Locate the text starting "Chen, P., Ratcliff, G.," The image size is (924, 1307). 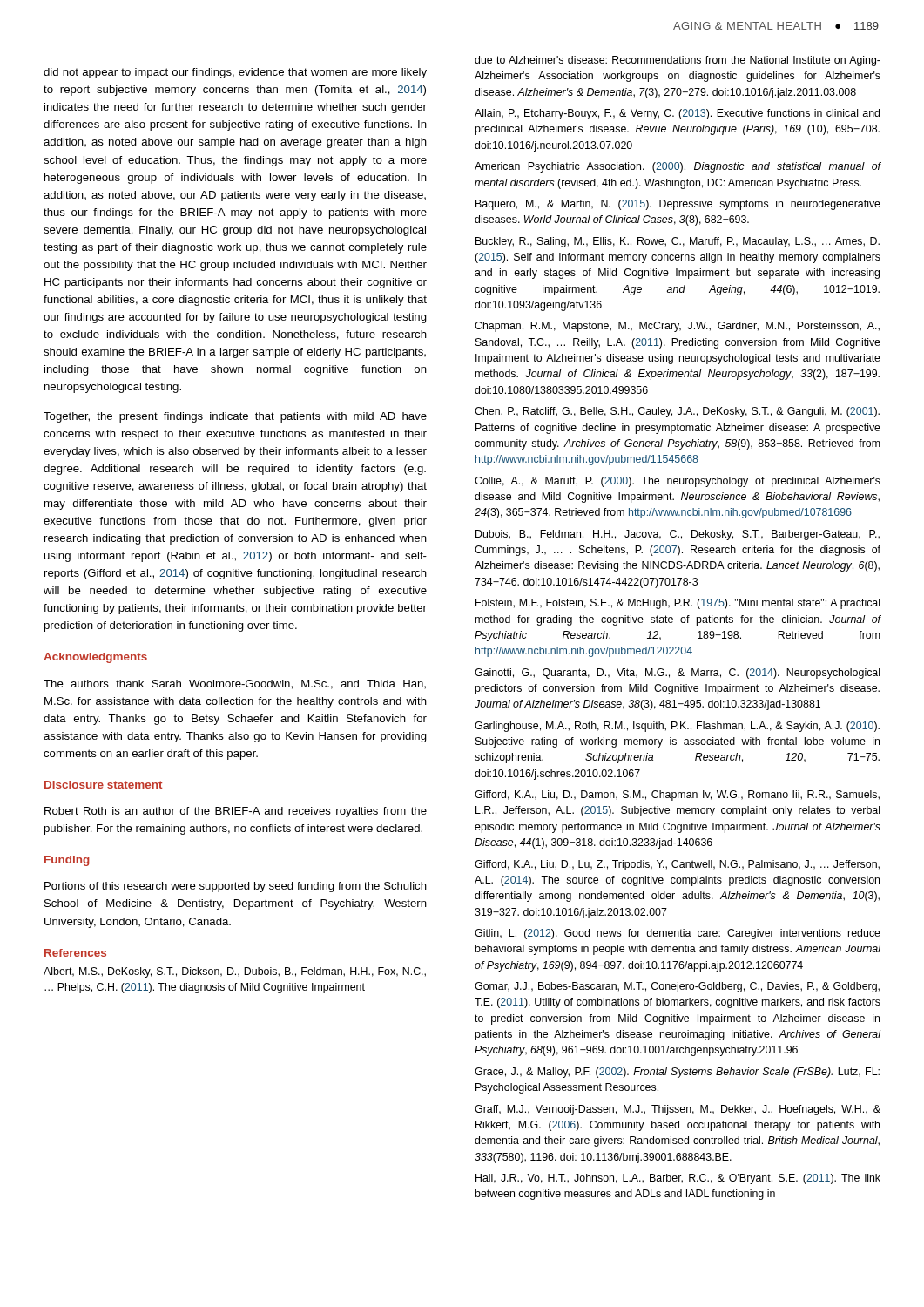(x=678, y=435)
